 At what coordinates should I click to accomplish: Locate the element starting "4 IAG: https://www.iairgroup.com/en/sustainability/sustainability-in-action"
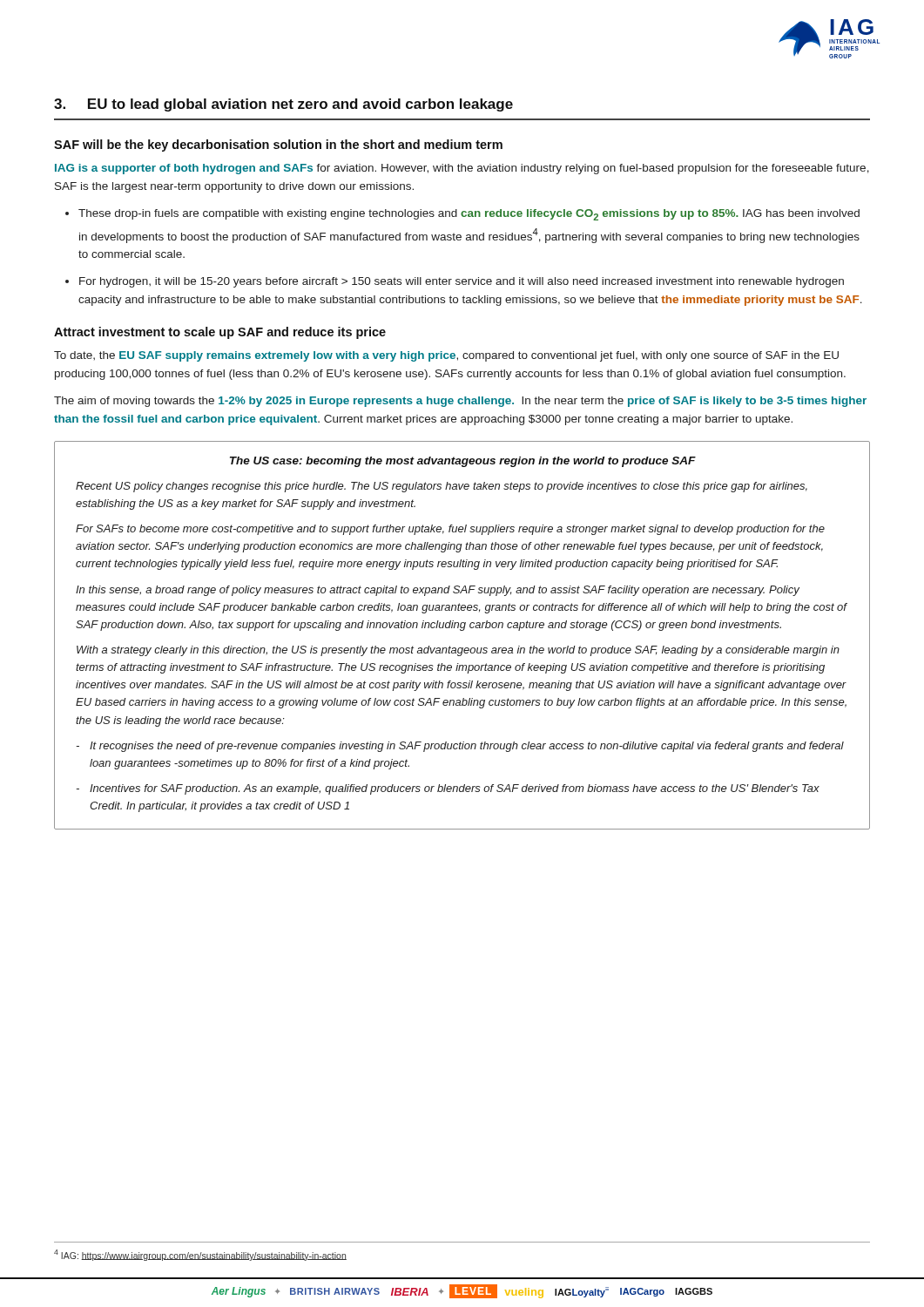click(200, 1255)
